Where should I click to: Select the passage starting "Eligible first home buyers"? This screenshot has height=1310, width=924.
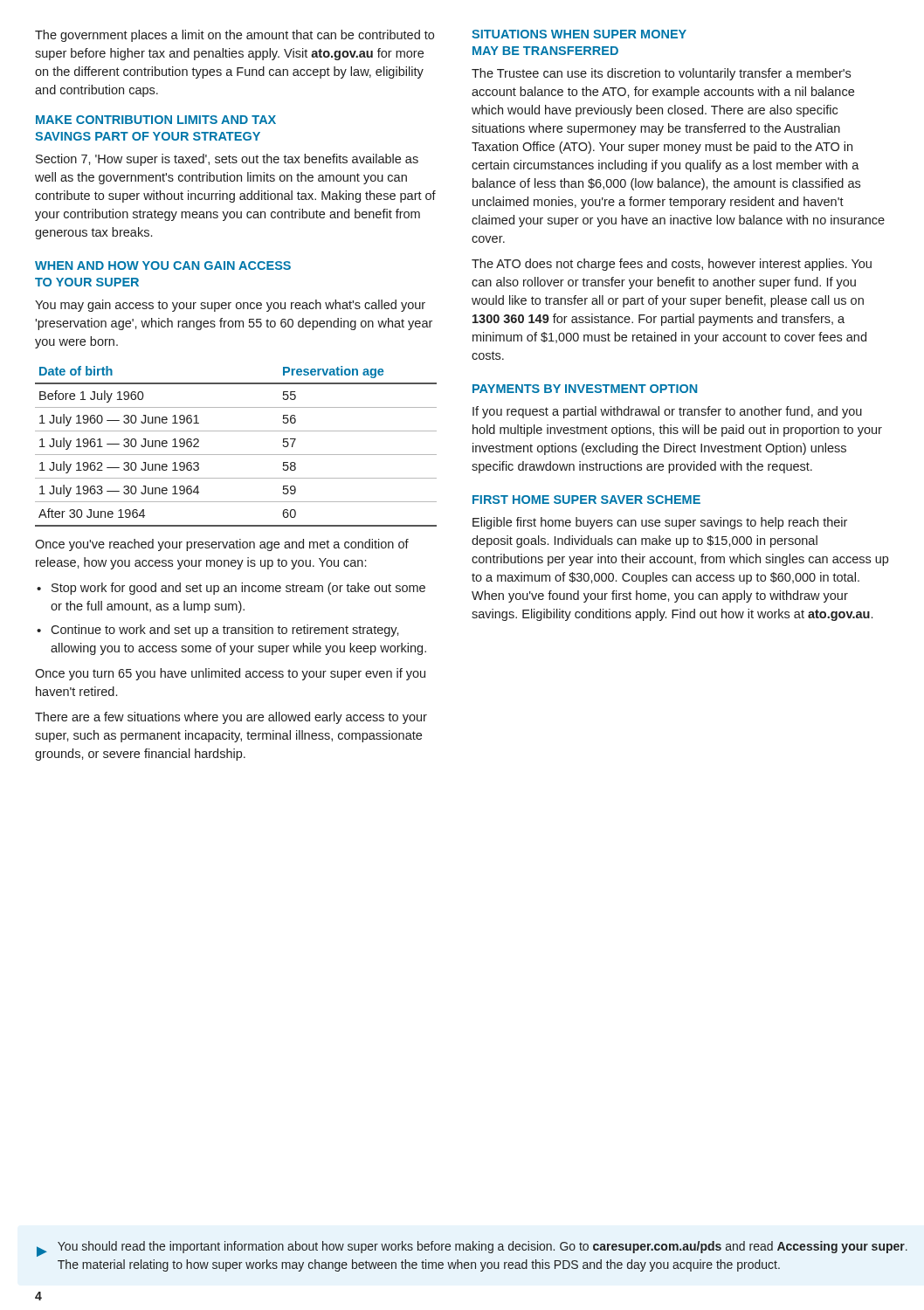[x=680, y=568]
